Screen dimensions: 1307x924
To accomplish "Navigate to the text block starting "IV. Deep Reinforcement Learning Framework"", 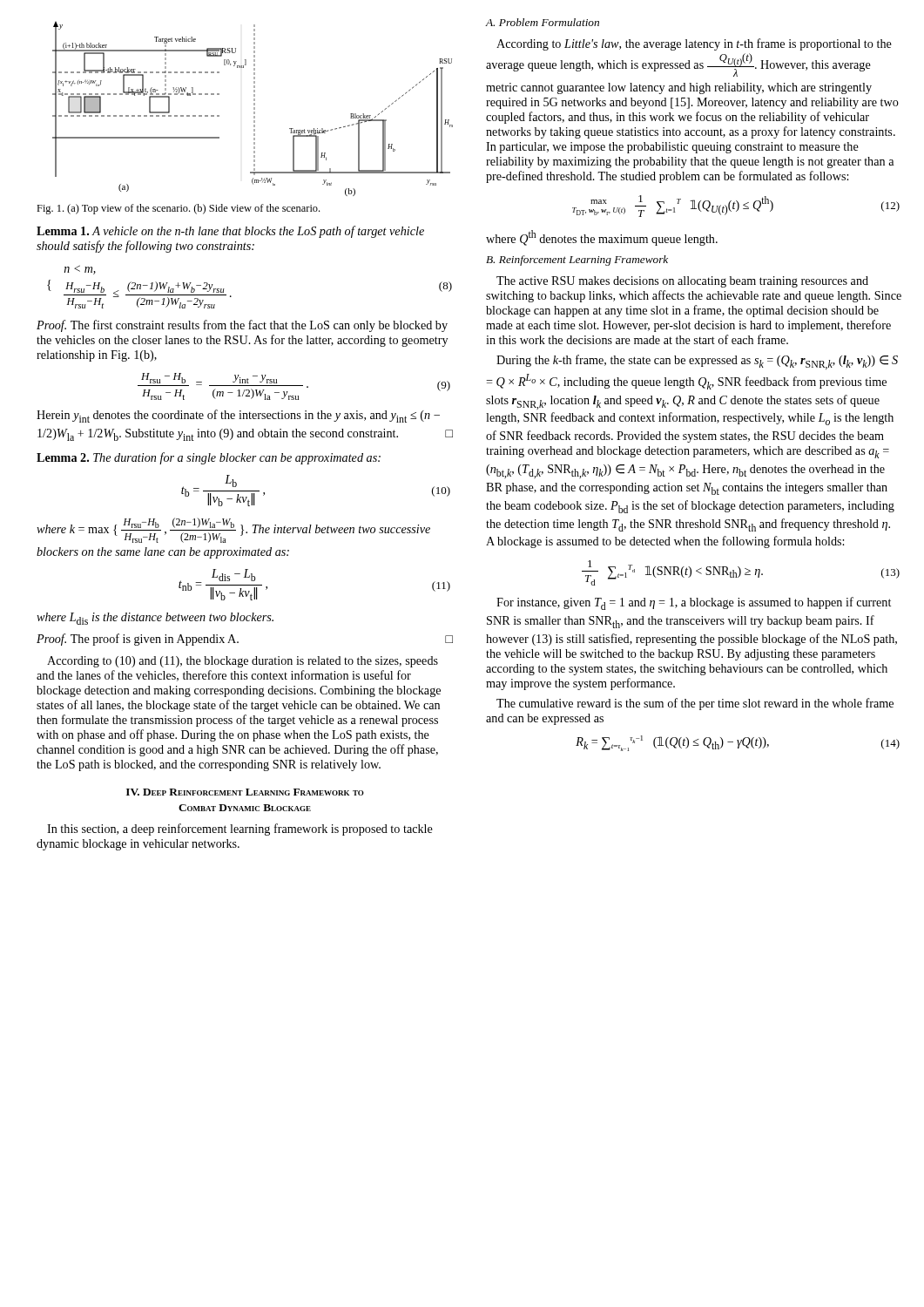I will tap(245, 799).
